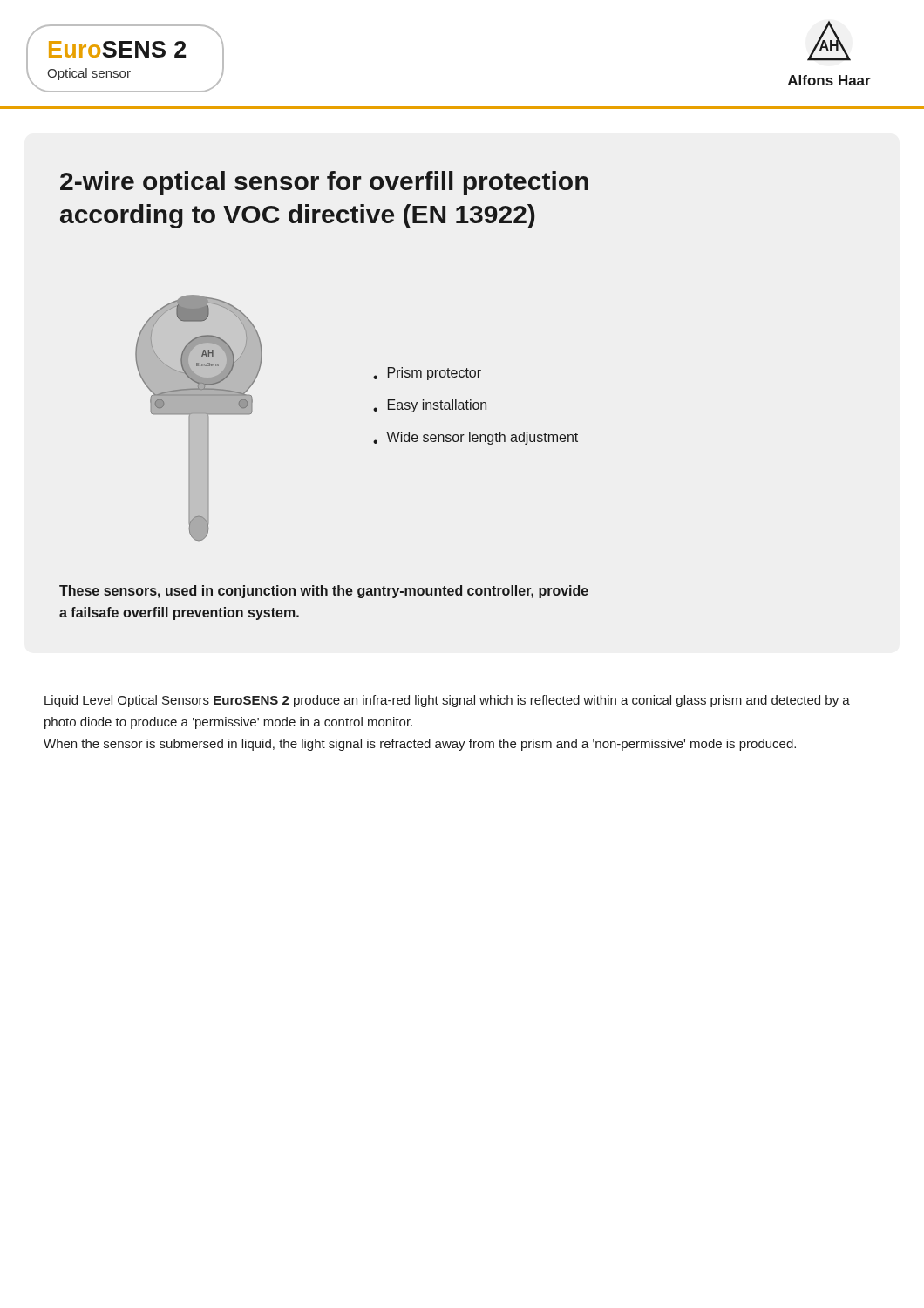Locate the text "•Easy installation"
Screen dimensions: 1308x924
click(x=430, y=408)
